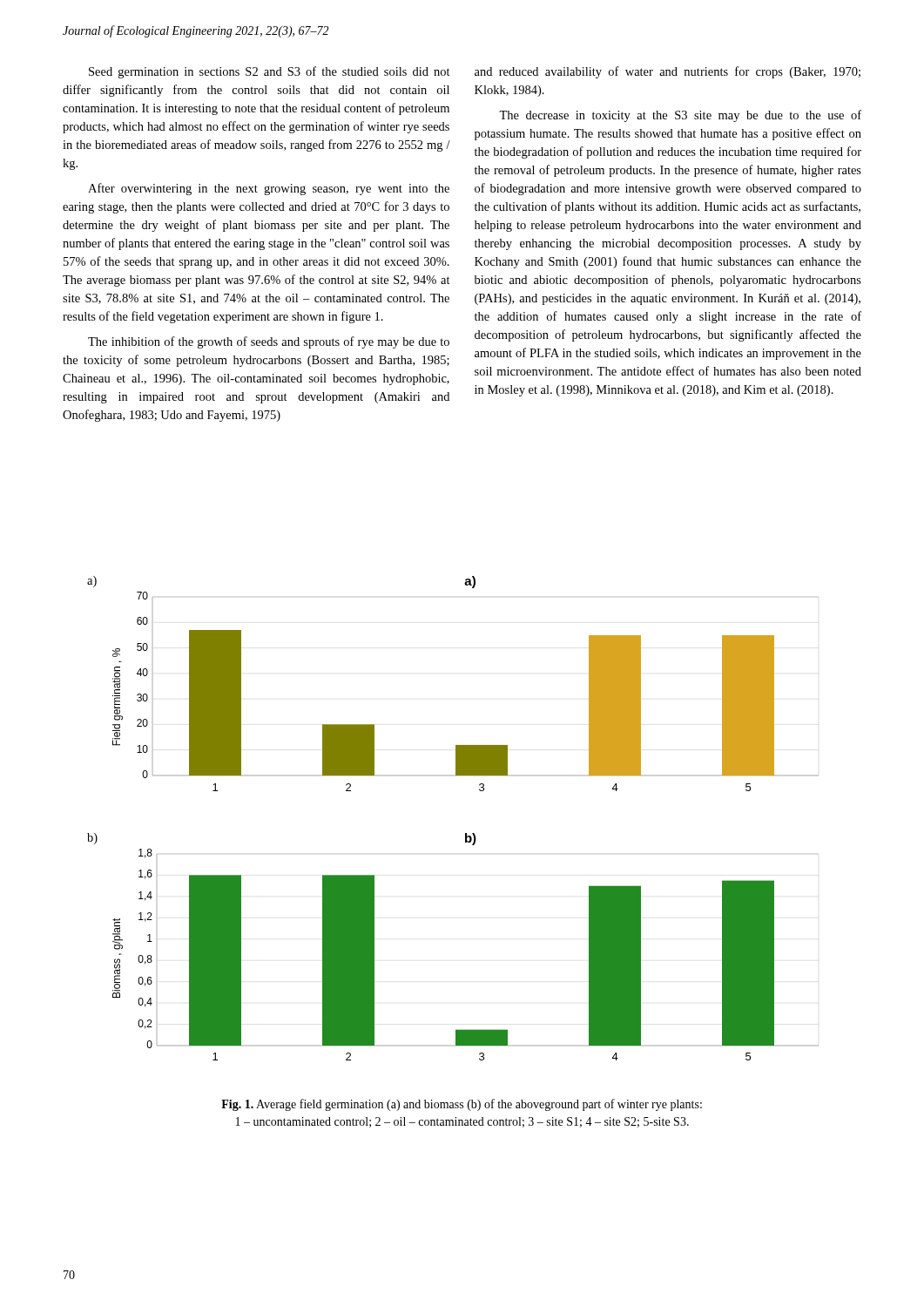
Task: Where is the caption that starts "Fig. 1. Average field germination"?
Action: click(x=462, y=1113)
